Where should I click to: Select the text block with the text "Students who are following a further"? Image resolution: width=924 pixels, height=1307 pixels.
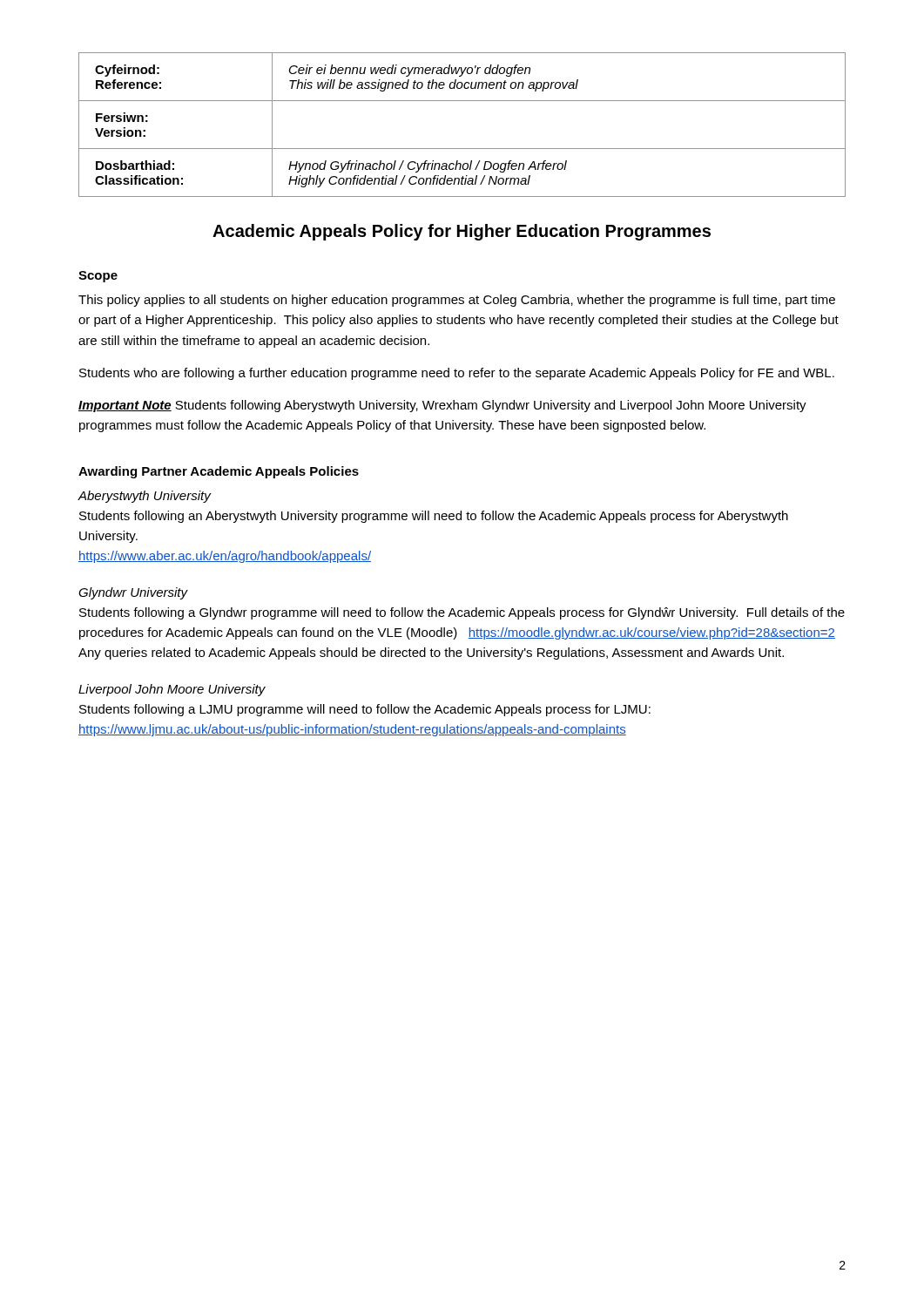coord(457,372)
